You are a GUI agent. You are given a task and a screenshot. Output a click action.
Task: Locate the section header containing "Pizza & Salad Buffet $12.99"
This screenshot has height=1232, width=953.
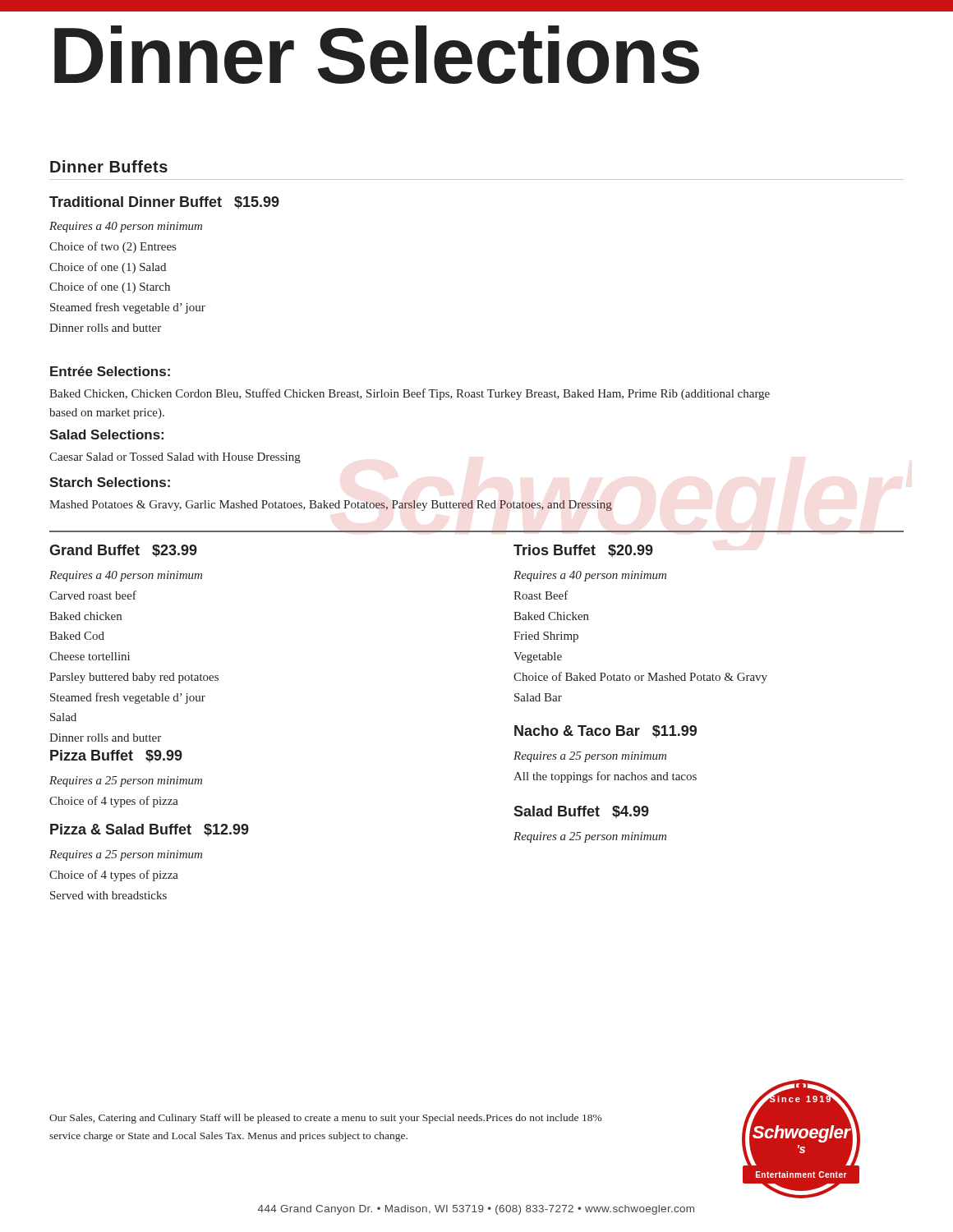point(149,830)
